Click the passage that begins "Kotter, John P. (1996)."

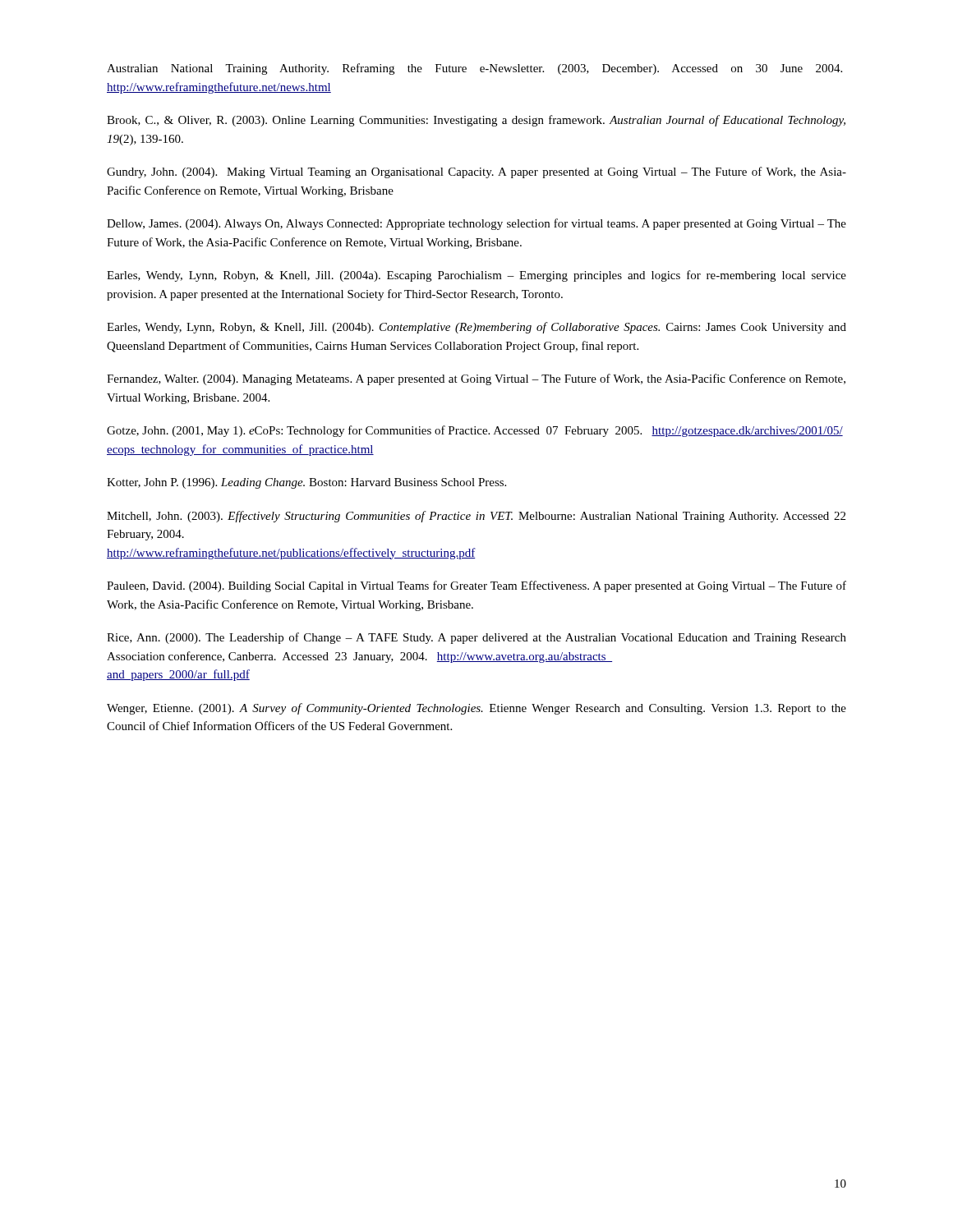coord(307,482)
